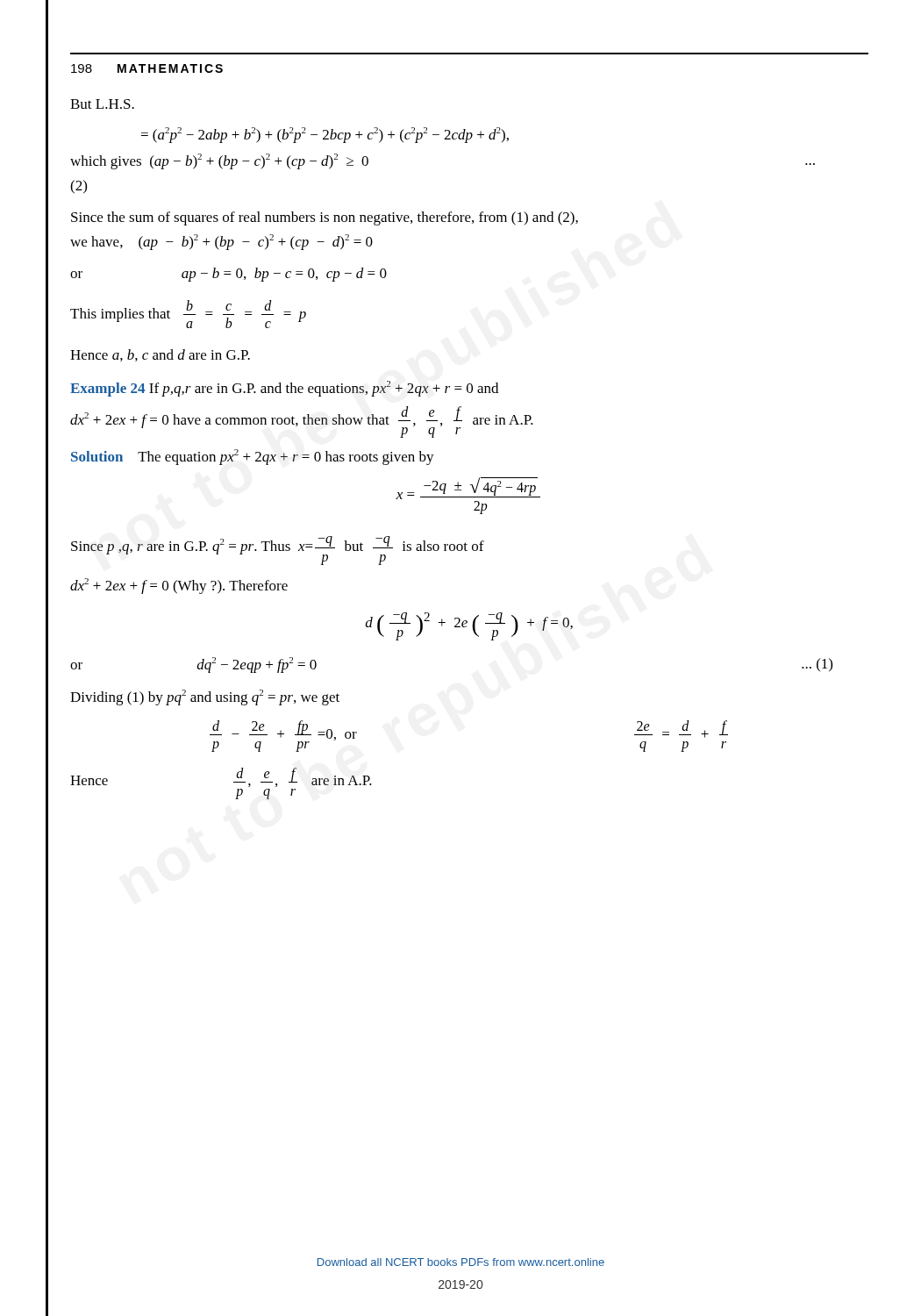Navigate to the text block starting "Solution The equation px2"
Screen dimensions: 1316x921
click(x=252, y=456)
